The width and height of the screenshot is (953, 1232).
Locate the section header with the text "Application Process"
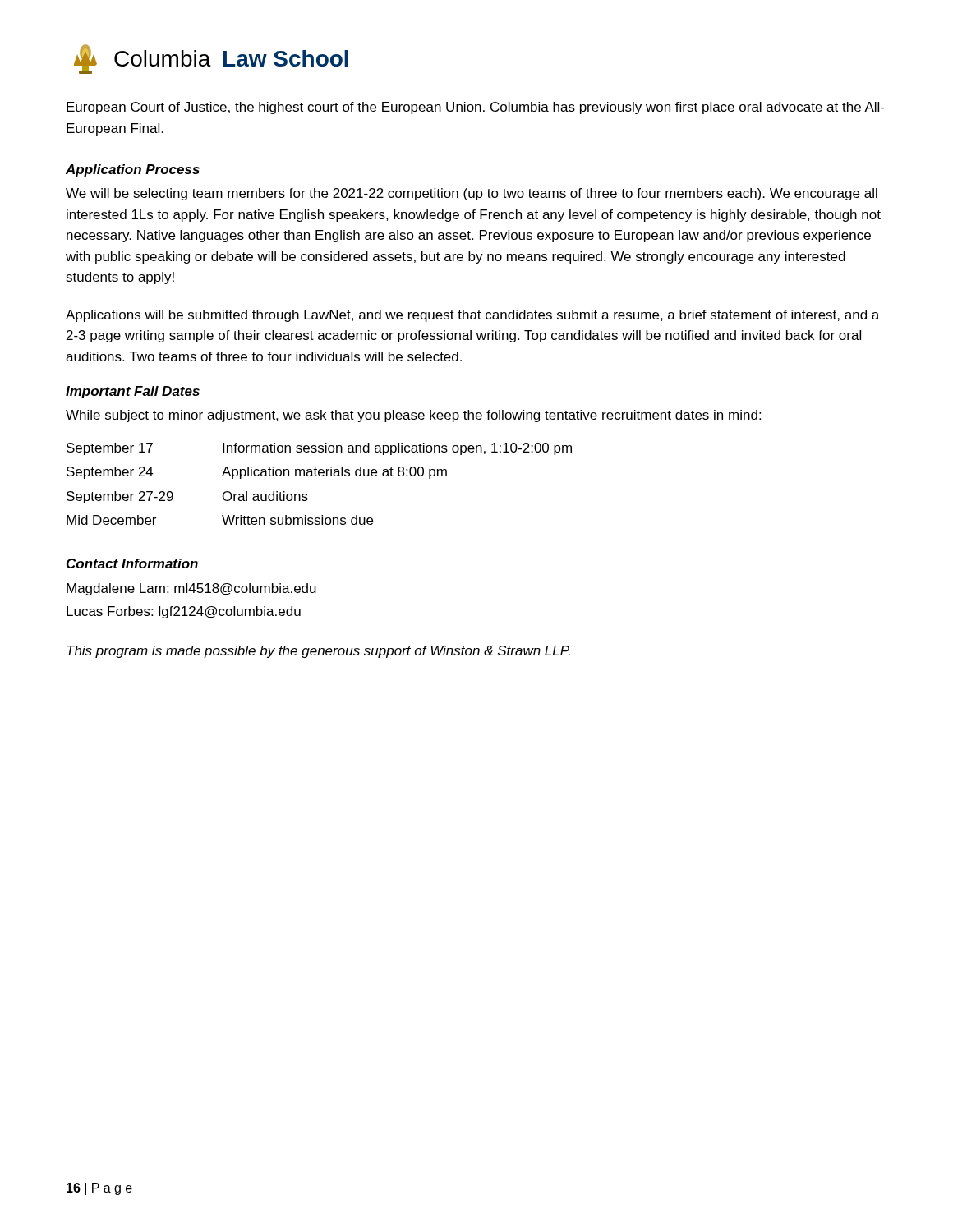click(133, 170)
